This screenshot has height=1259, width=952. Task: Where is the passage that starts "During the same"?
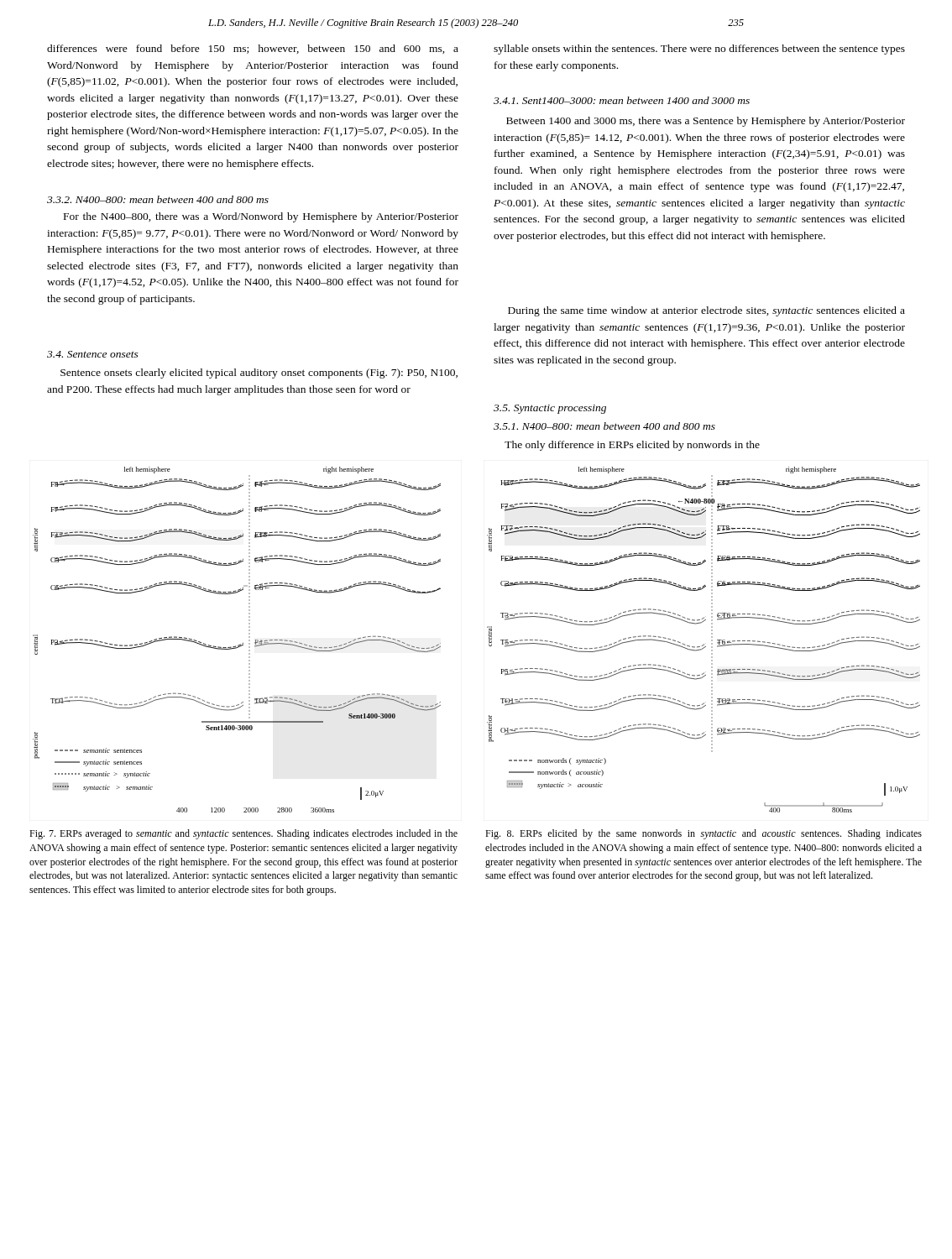[699, 335]
